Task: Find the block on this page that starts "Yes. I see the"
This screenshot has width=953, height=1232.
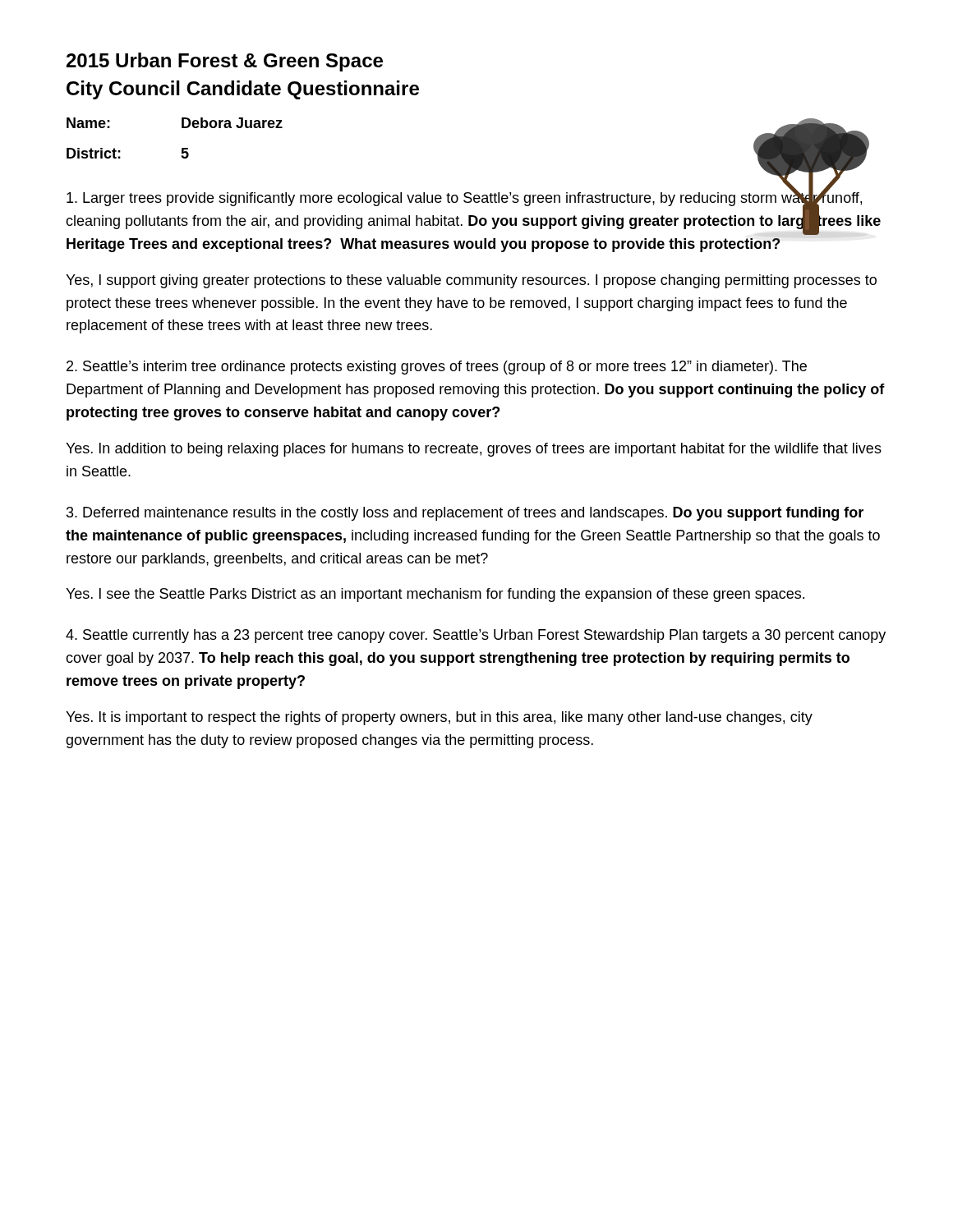Action: point(436,594)
